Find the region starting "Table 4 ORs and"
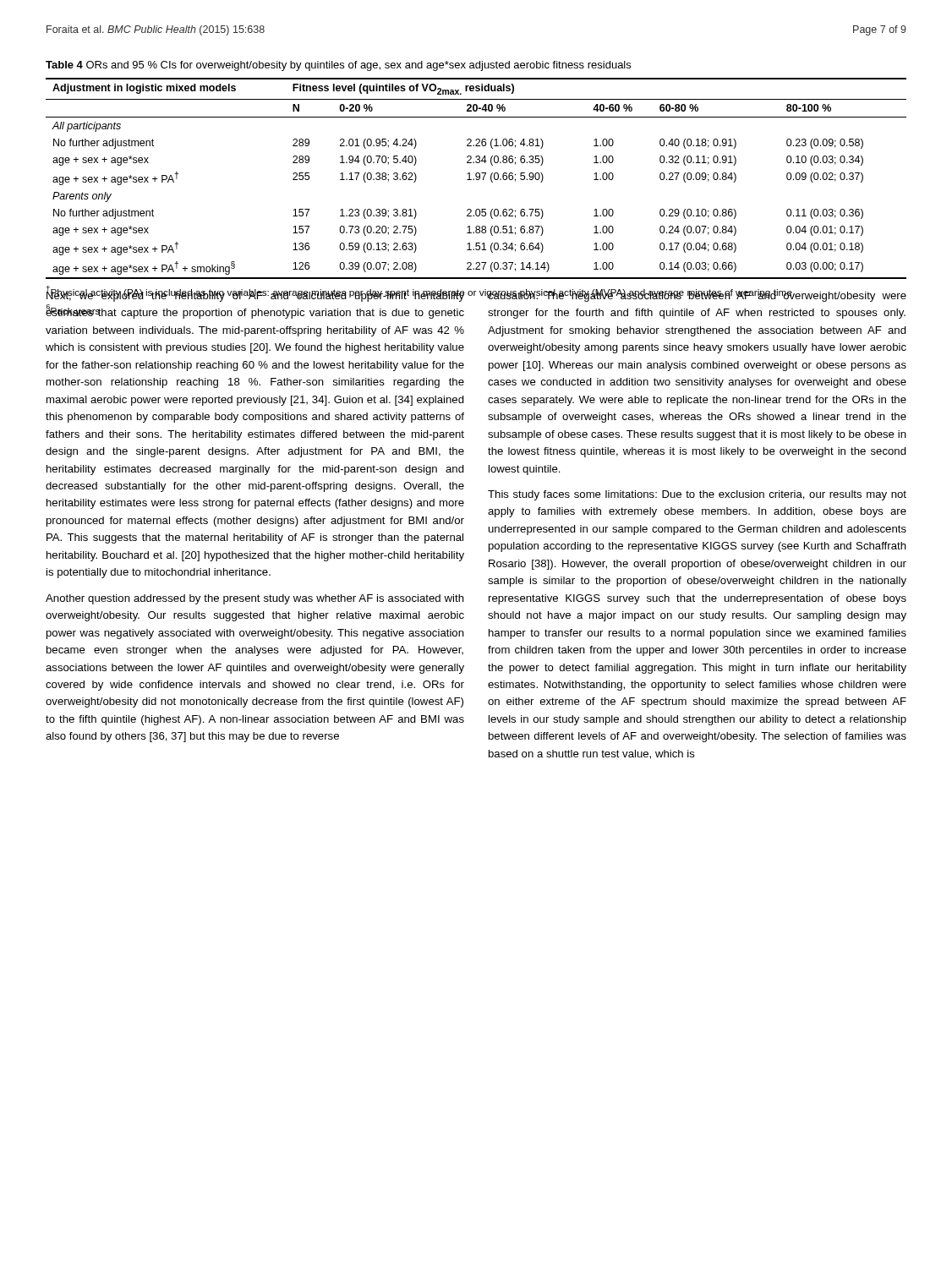Screen dimensions: 1268x952 tap(339, 65)
